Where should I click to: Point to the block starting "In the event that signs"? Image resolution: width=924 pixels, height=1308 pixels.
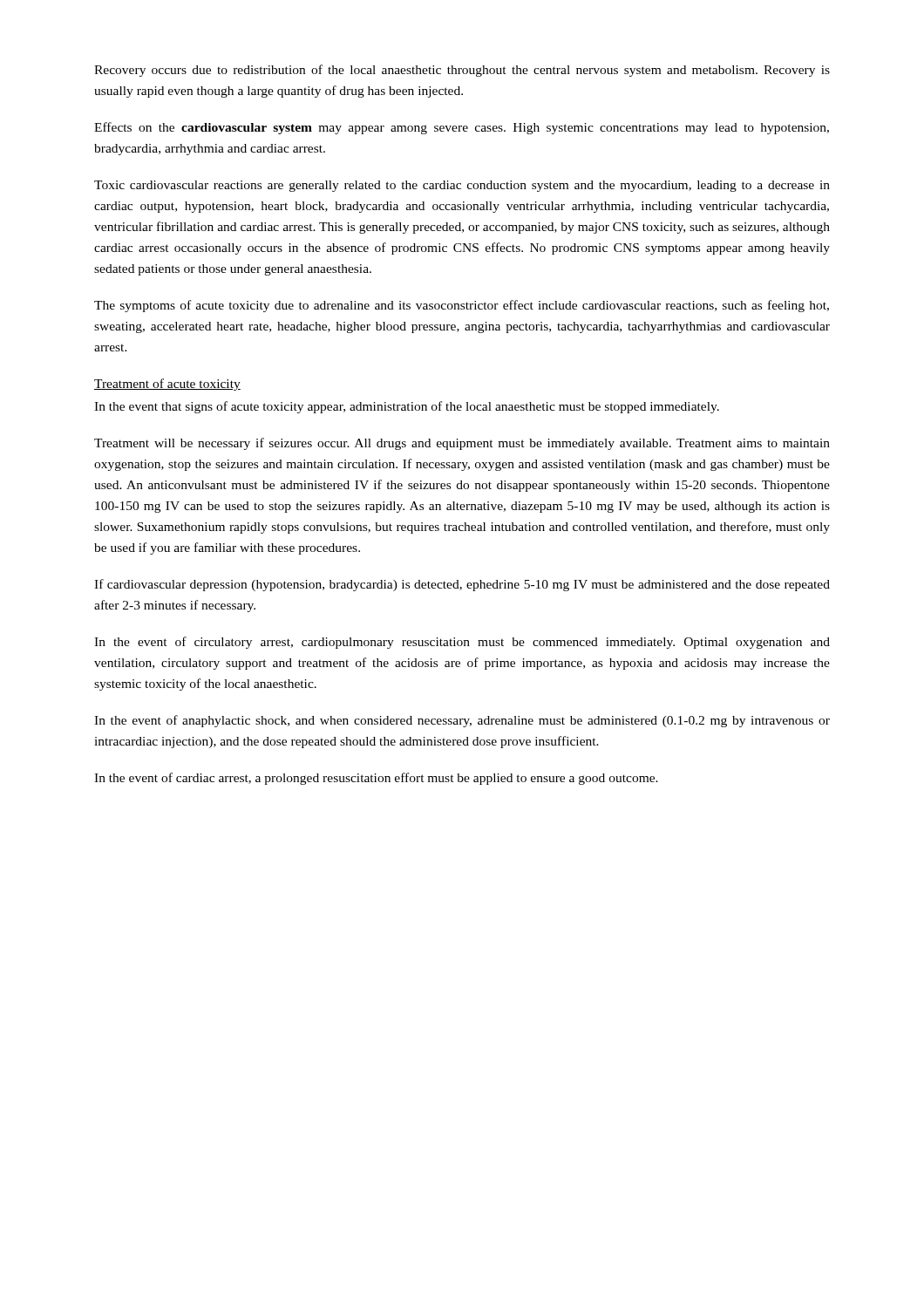[x=407, y=406]
